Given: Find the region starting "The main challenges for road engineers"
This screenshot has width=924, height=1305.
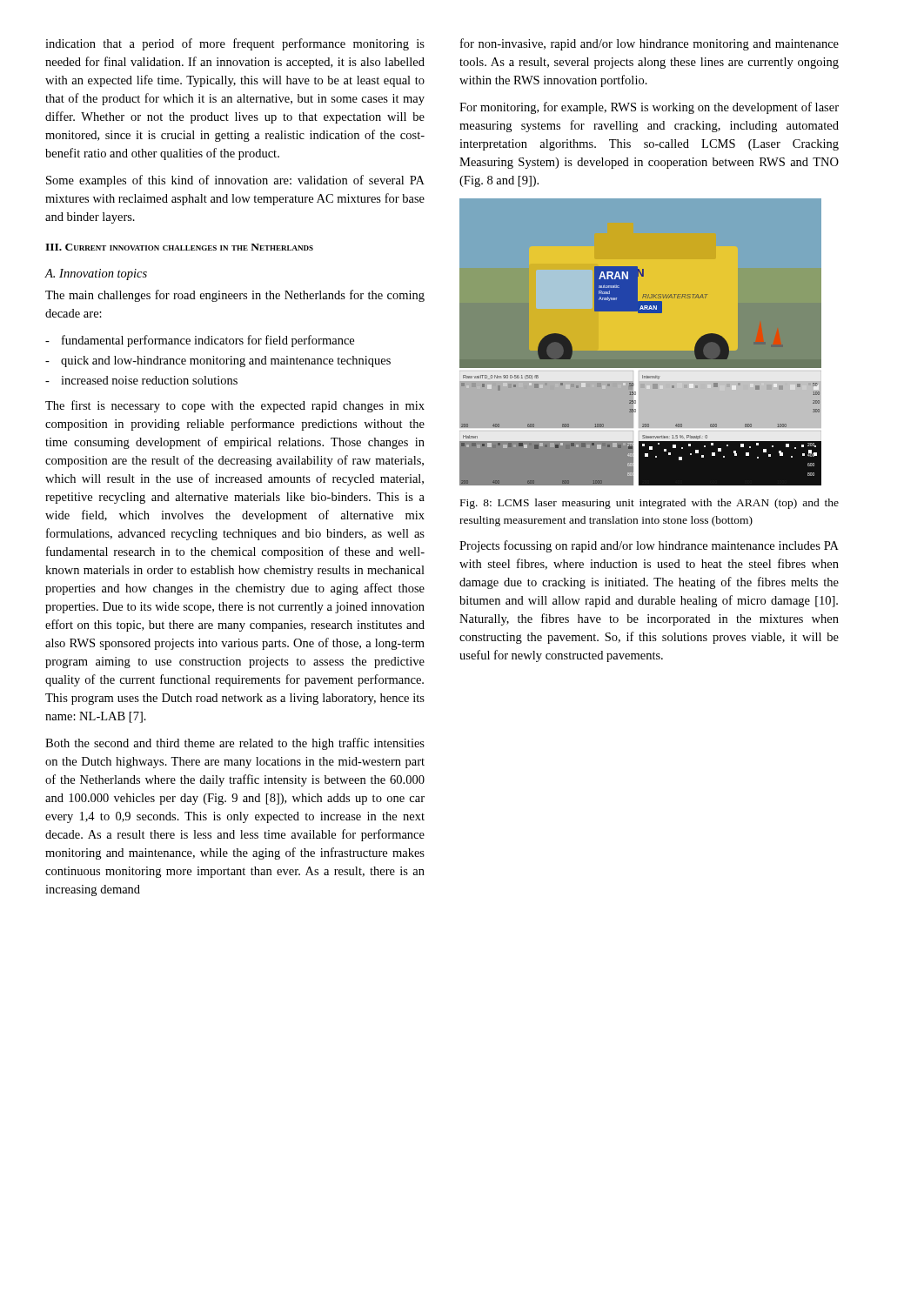Looking at the screenshot, I should (235, 304).
